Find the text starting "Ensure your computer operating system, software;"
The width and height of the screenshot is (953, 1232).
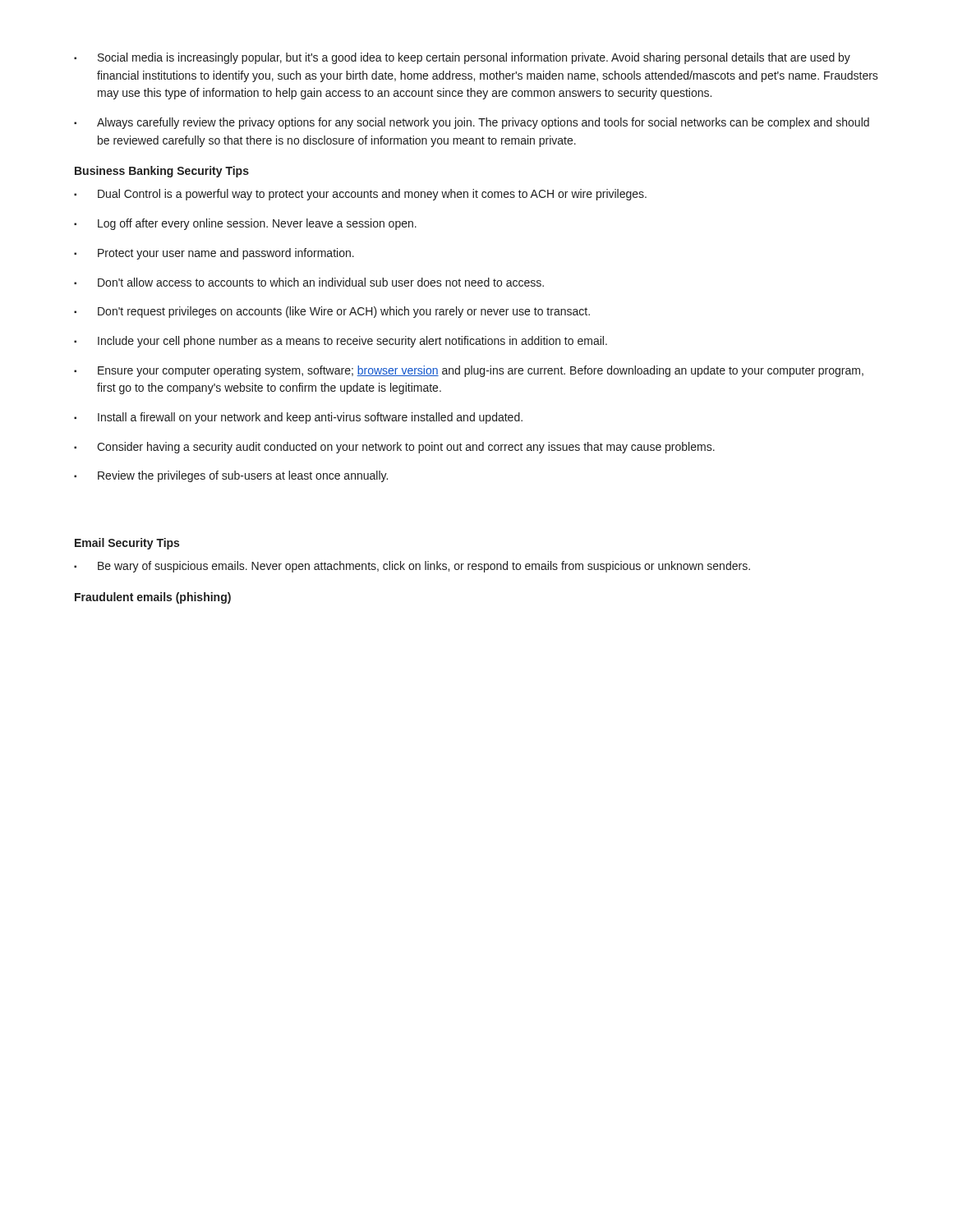[476, 380]
